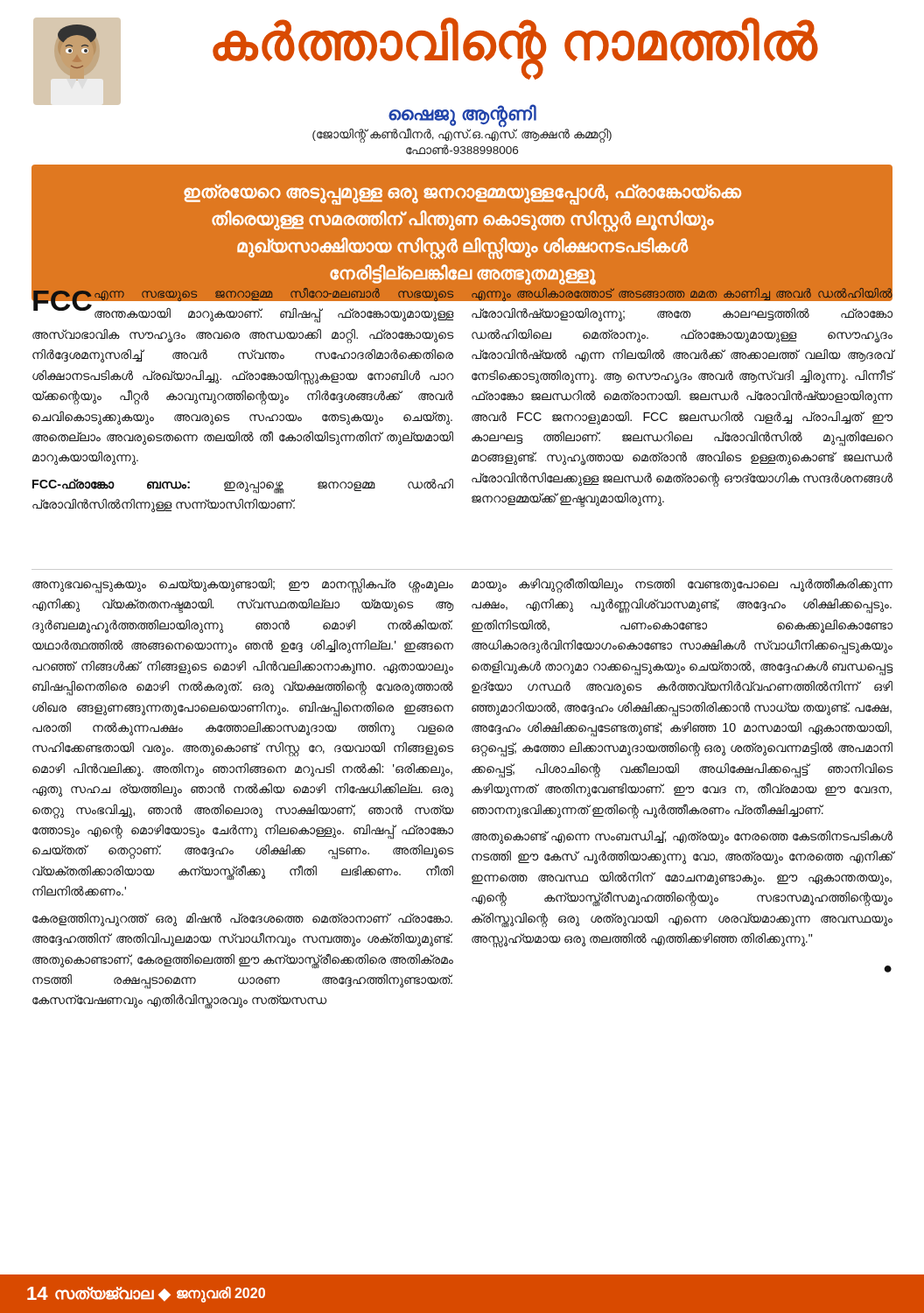Find the text block with the text "ഇത്രയേറെ അടുപ്പമുള്ള ഒരു ജനറാളമ്മയുള്ളപ്പോൾ, ഫ്രാങ്കോയ്ക്കെ"
This screenshot has width=924, height=1313.
[x=462, y=232]
